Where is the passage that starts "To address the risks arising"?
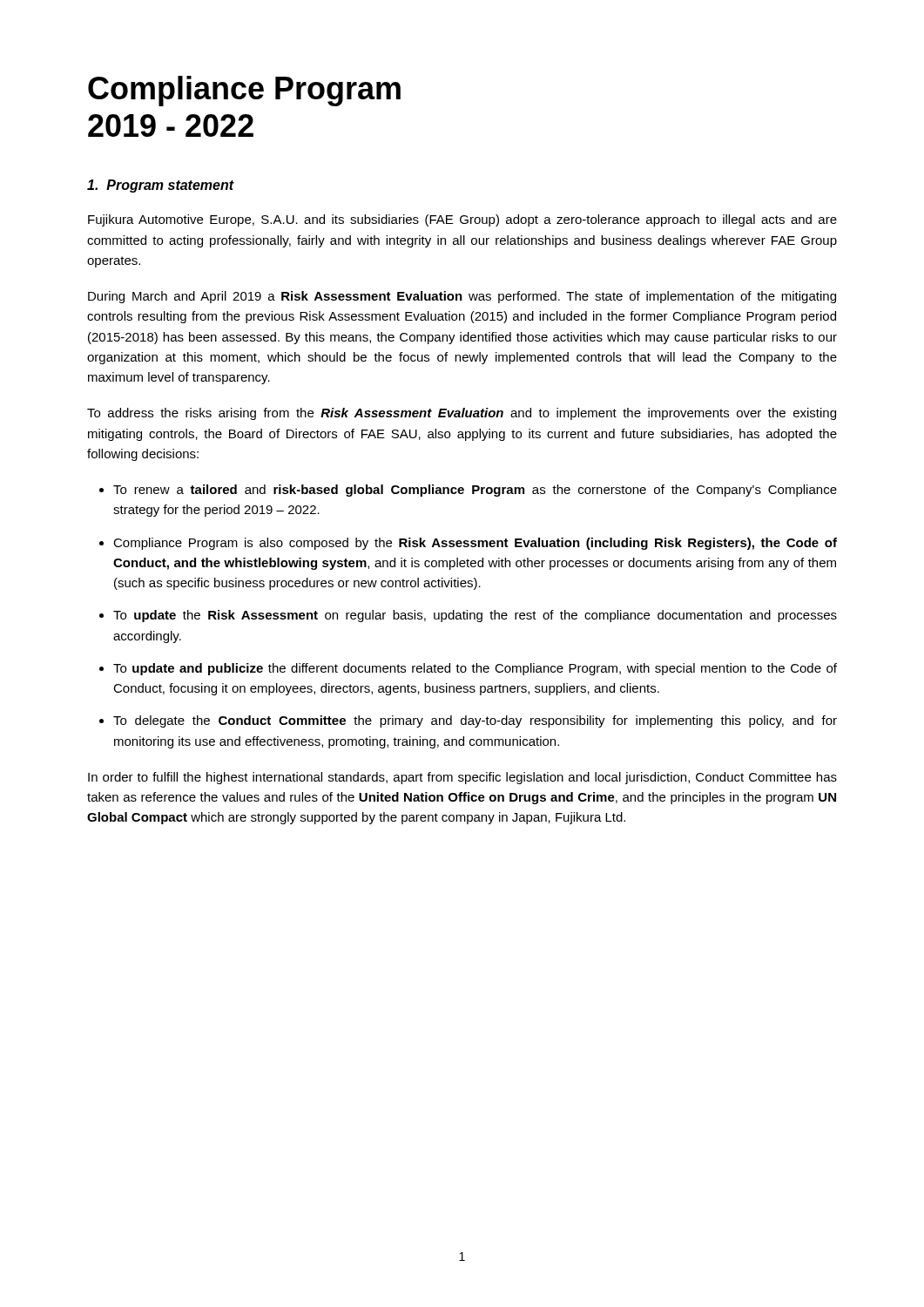Viewport: 924px width, 1307px height. click(462, 433)
